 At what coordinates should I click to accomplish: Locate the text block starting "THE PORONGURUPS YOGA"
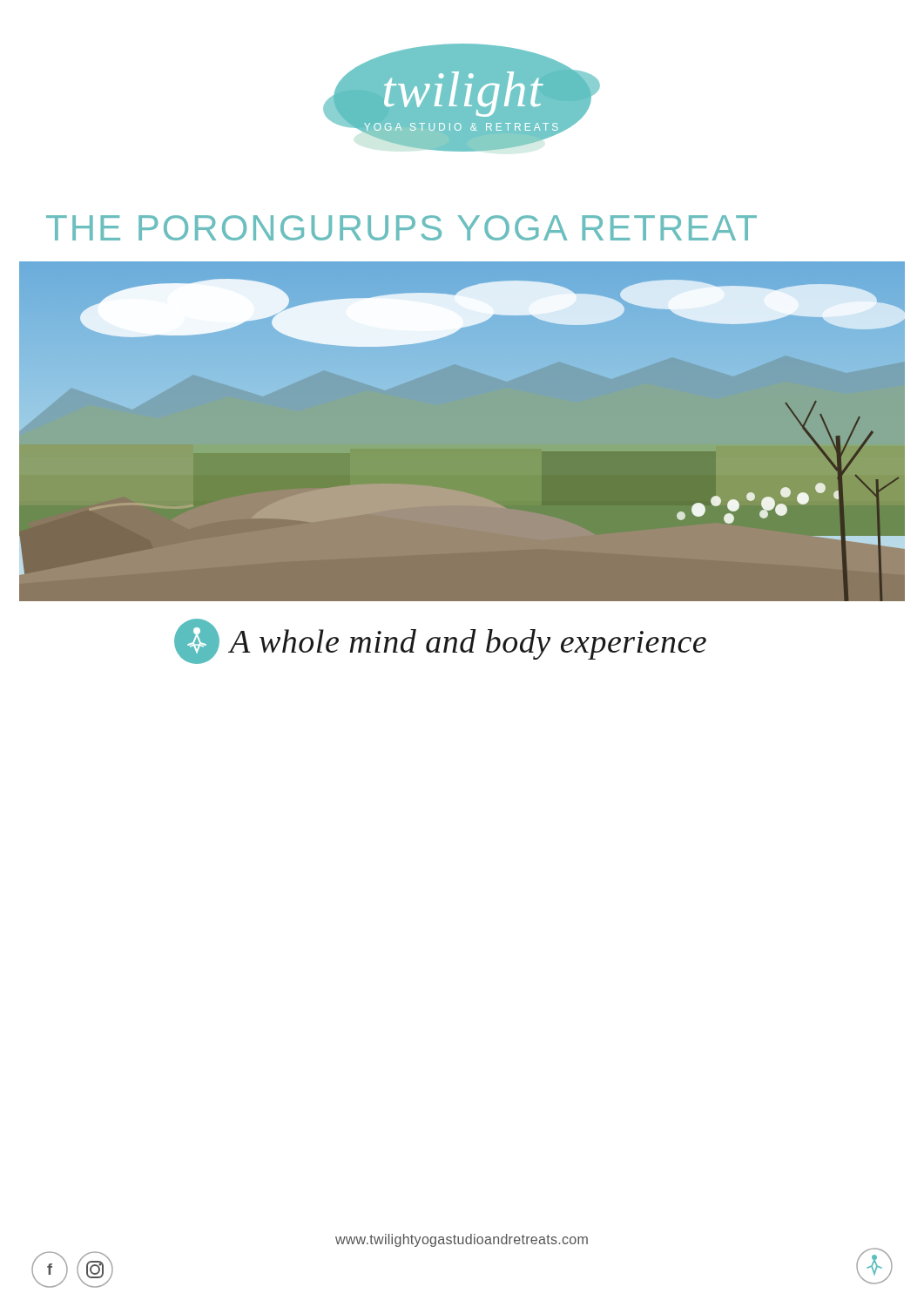402,228
